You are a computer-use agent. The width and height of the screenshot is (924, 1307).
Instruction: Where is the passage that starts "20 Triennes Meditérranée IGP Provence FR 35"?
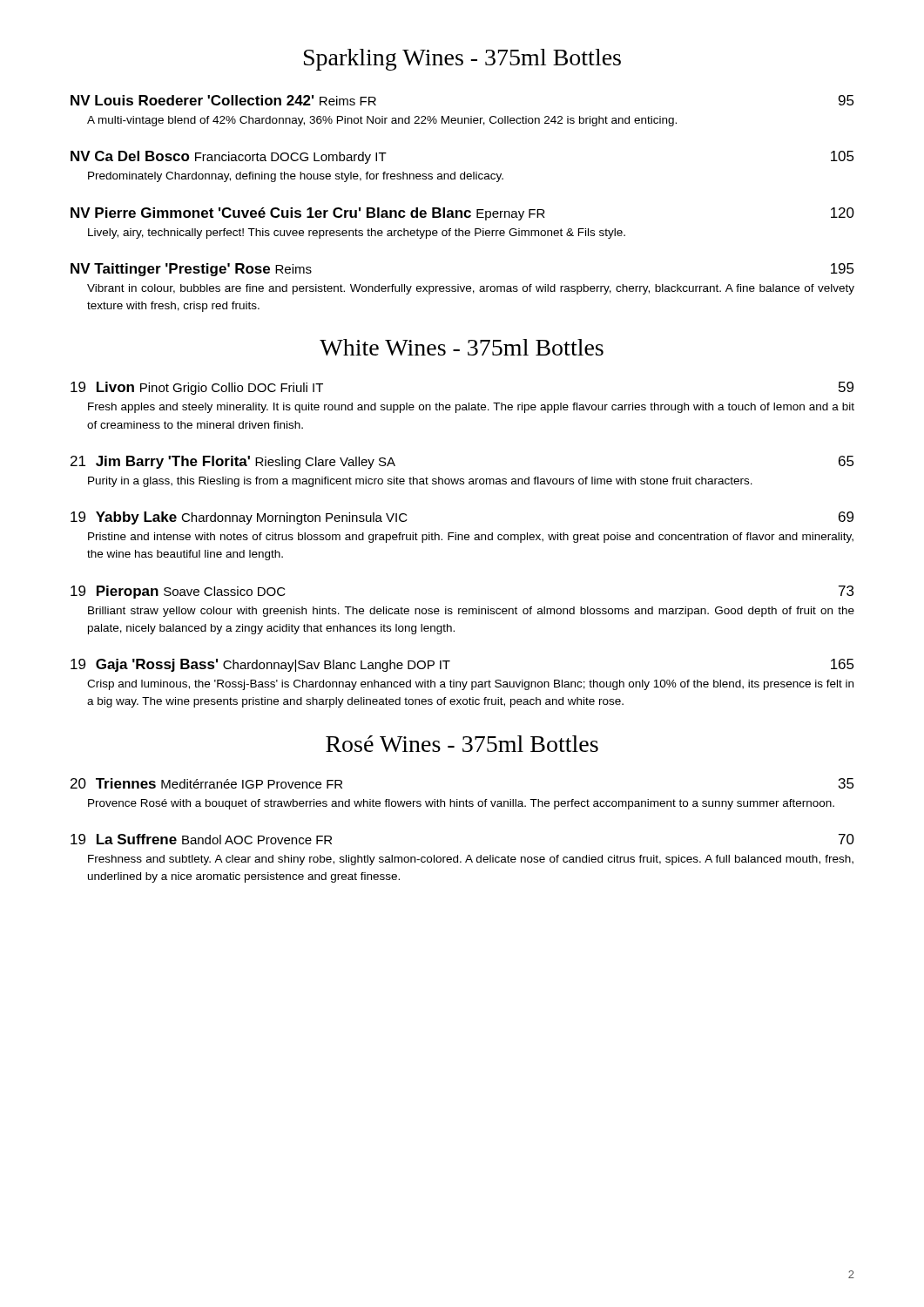tap(462, 793)
